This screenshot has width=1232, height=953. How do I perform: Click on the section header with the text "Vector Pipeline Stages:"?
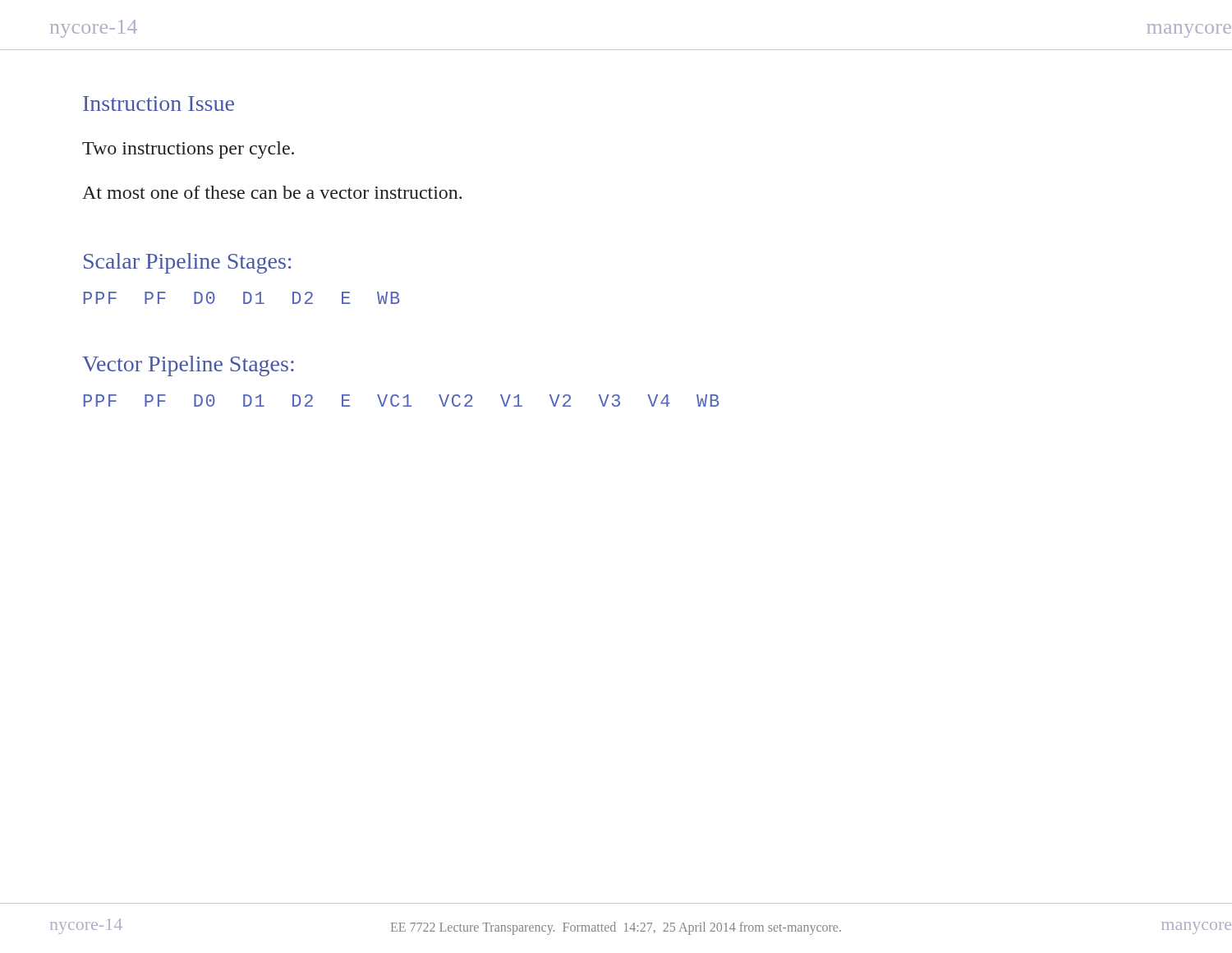[x=189, y=364]
